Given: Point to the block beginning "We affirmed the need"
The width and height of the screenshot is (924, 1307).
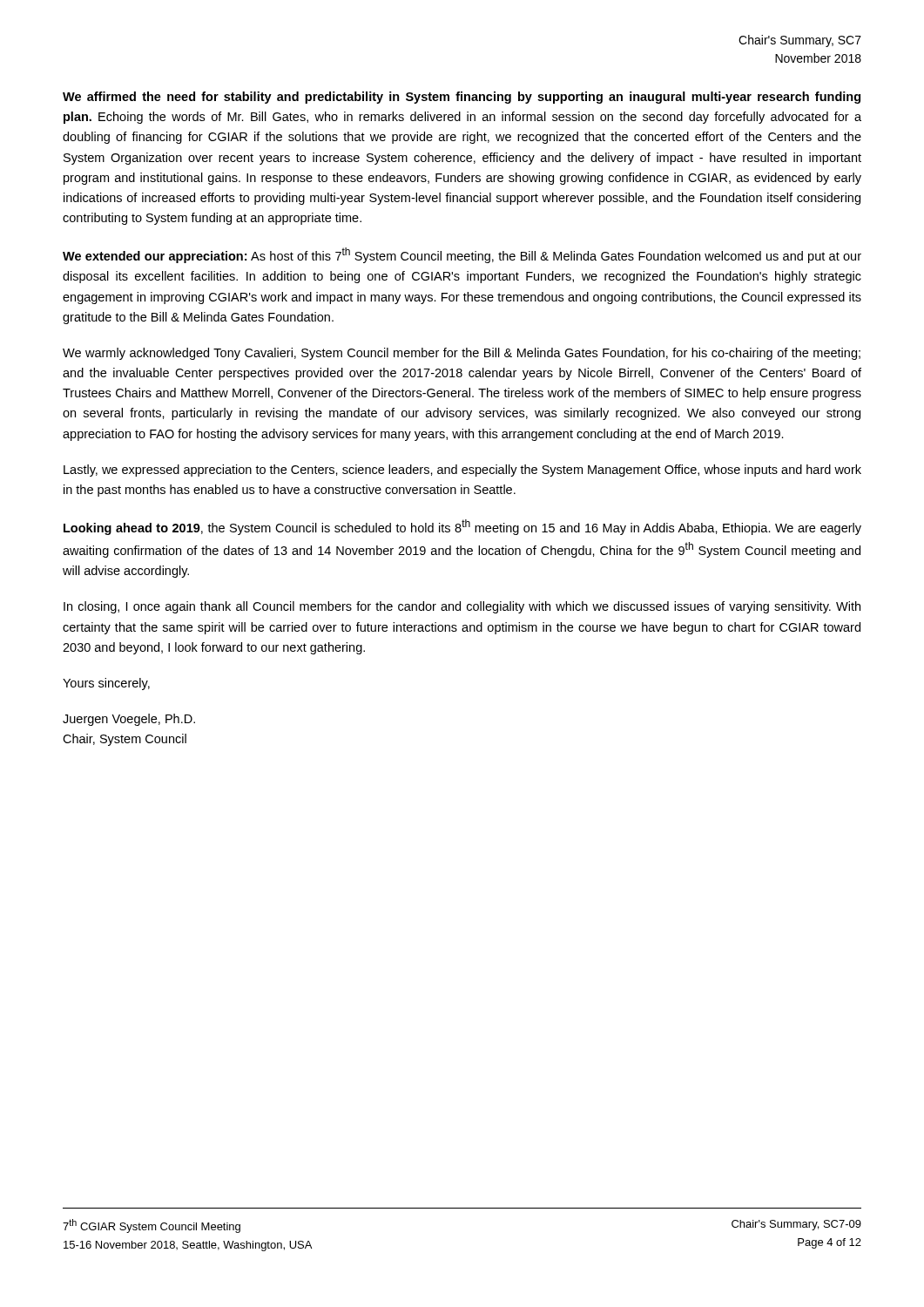Looking at the screenshot, I should 462,157.
